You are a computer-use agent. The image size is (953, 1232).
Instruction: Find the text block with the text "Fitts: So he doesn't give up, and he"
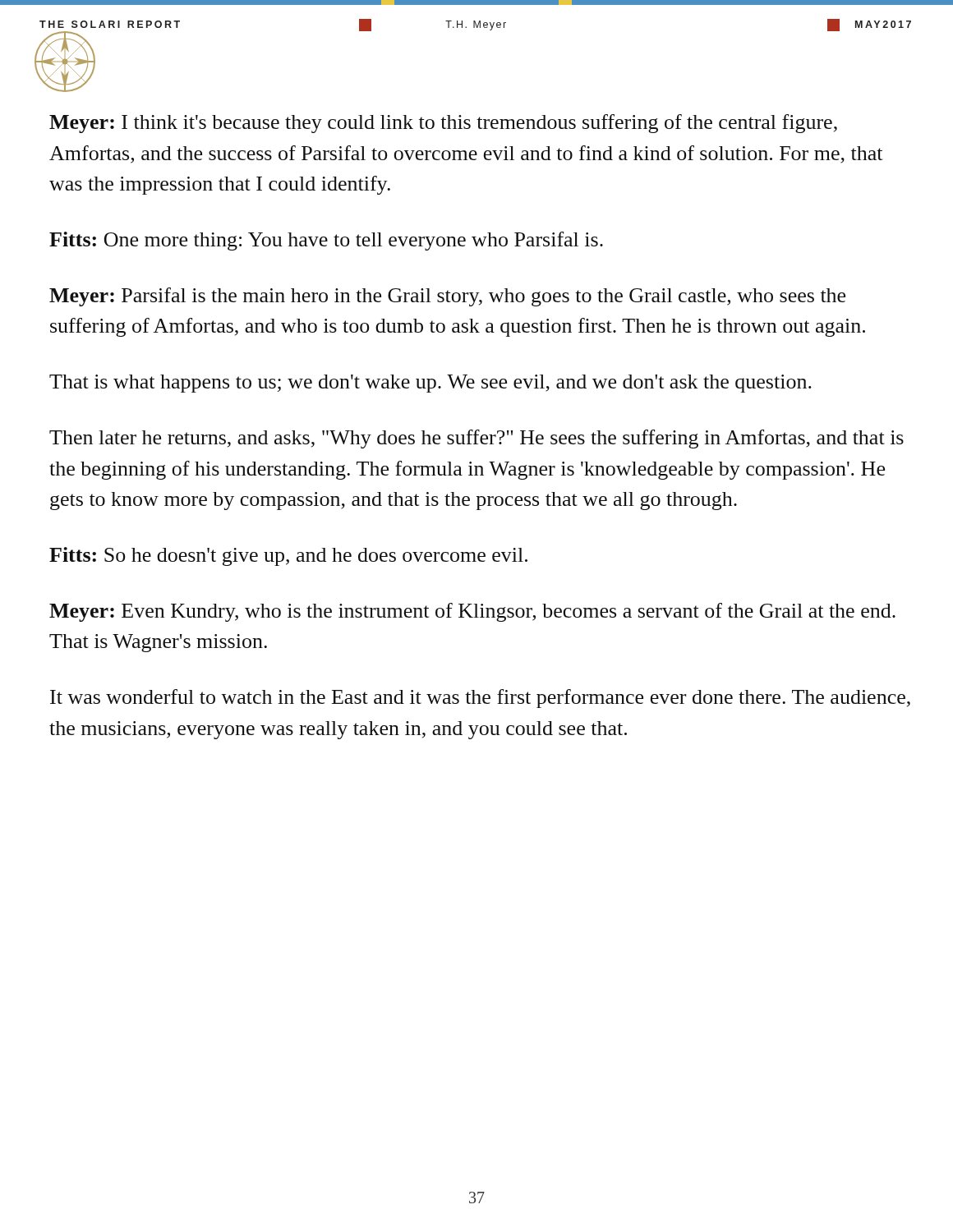click(x=289, y=555)
